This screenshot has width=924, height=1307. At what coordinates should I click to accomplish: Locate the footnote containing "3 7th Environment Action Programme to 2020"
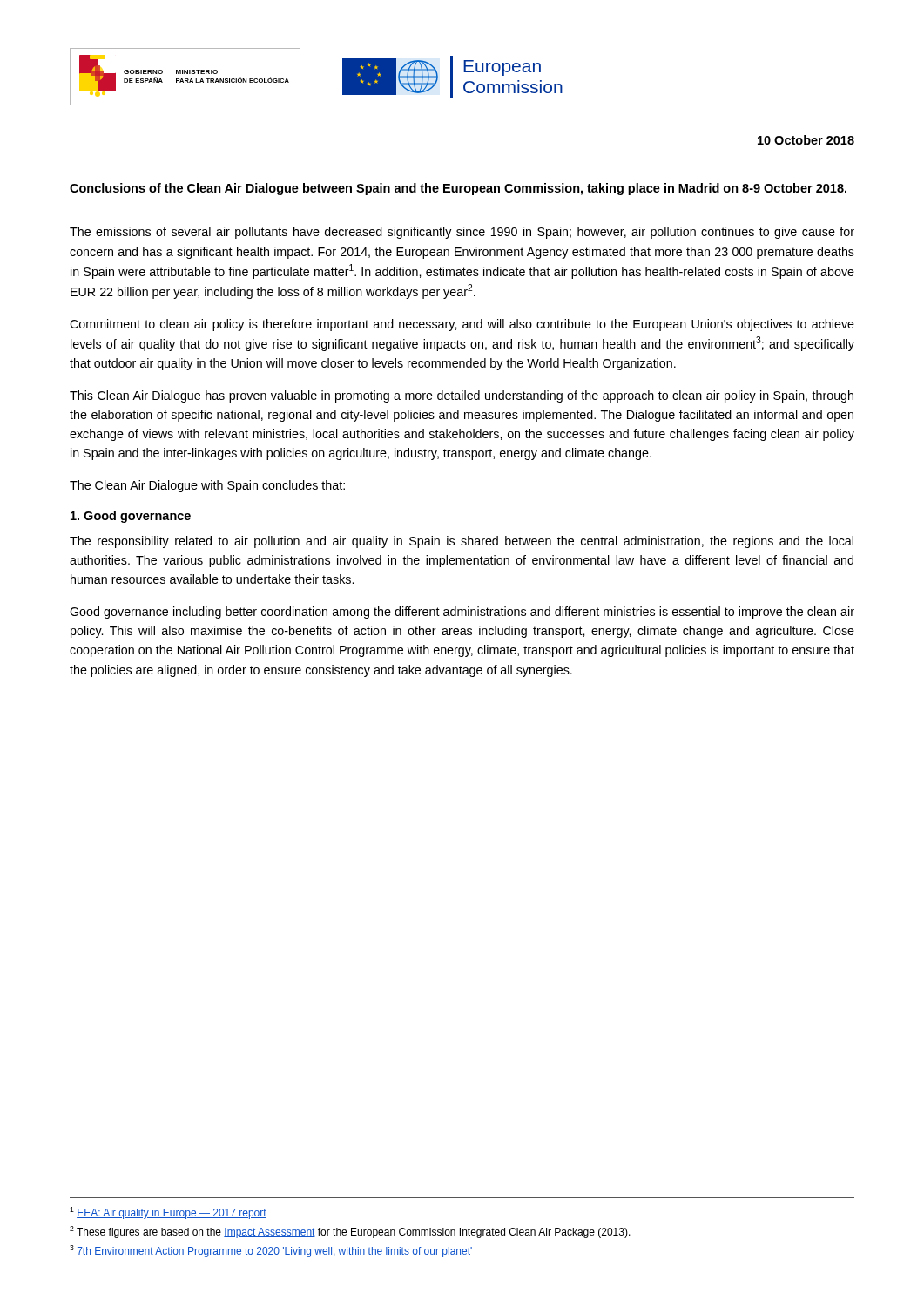click(271, 1250)
